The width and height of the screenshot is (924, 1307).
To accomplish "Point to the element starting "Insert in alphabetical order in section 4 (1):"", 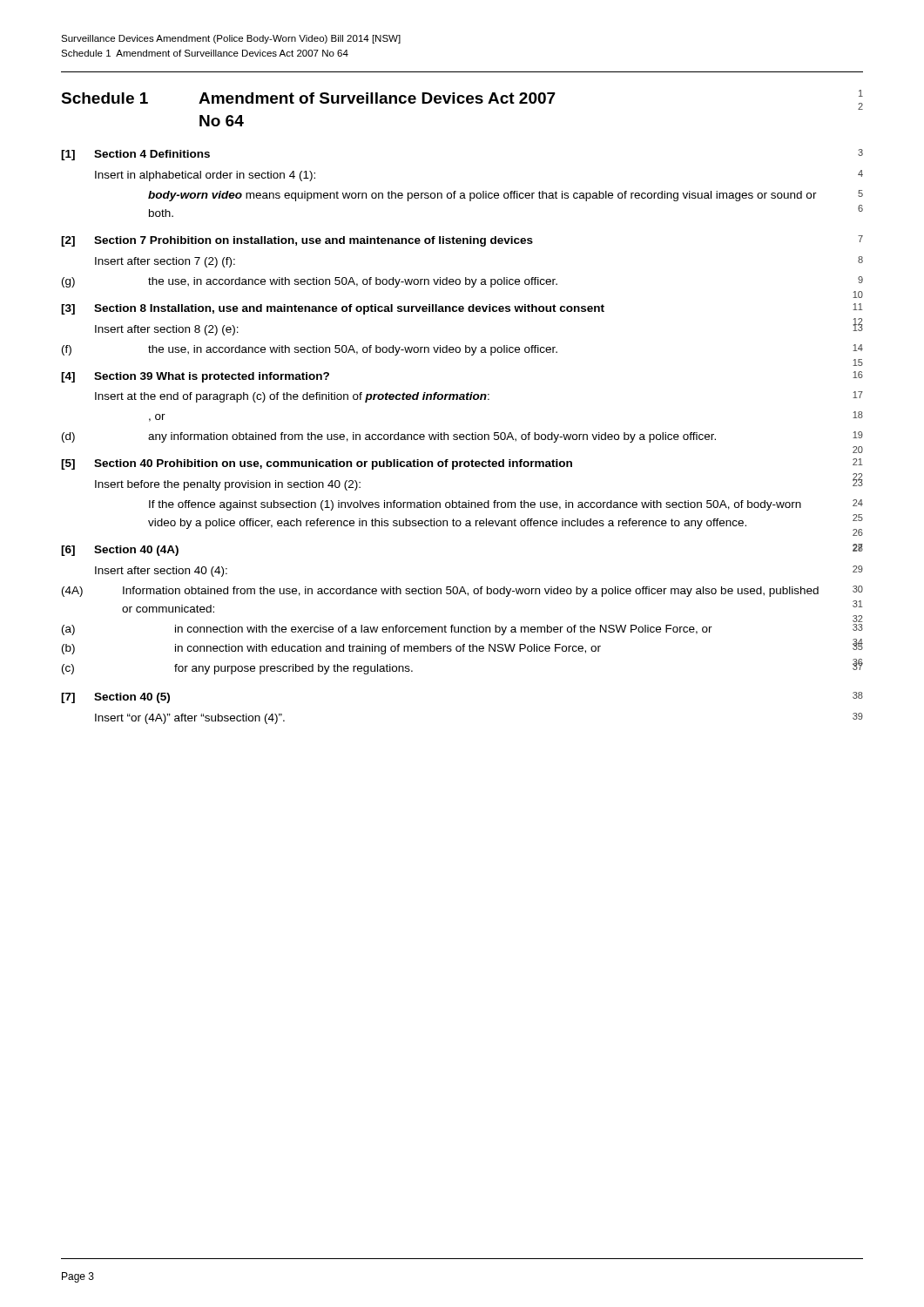I will (207, 176).
